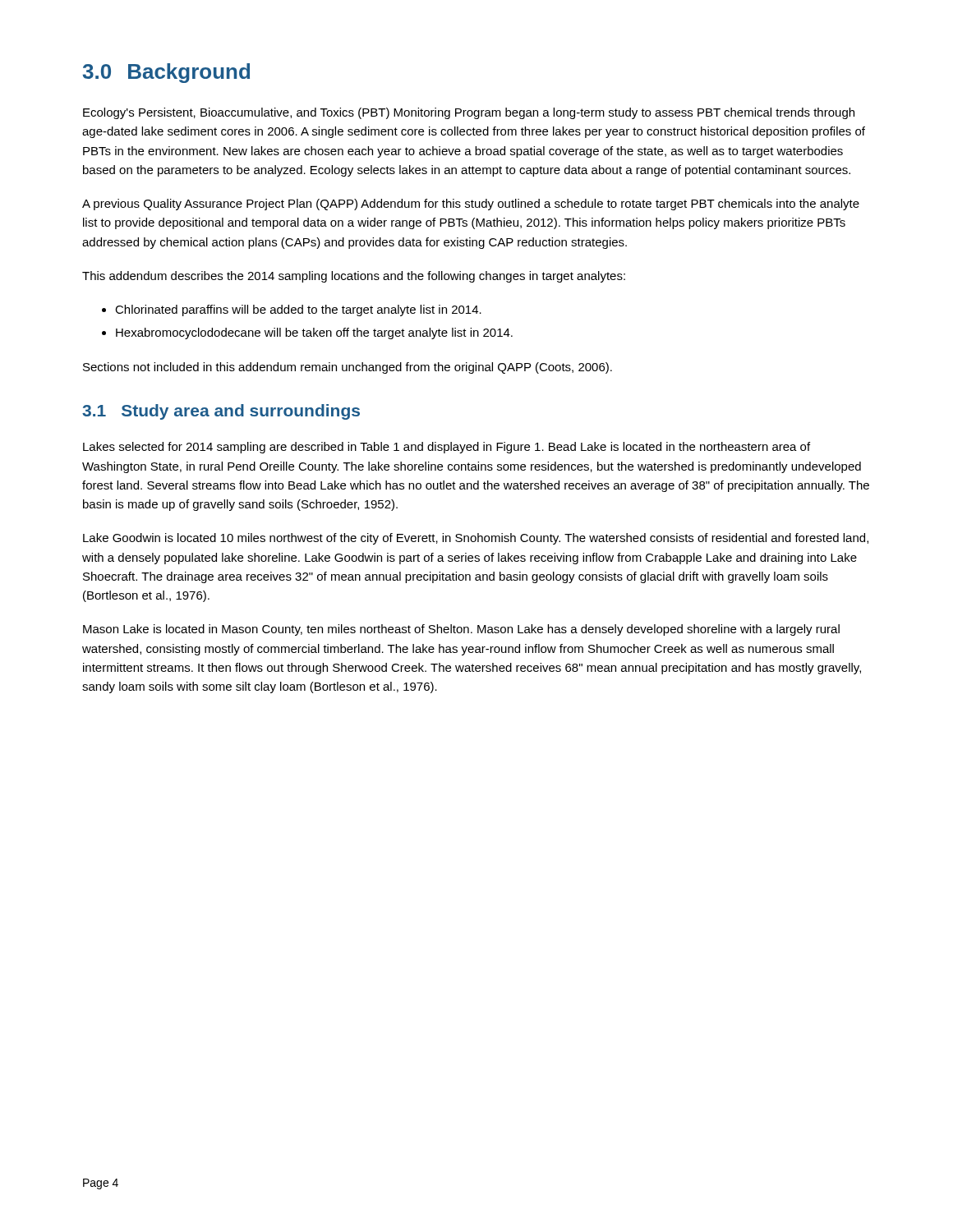
Task: Navigate to the region starting "Hexabromocyclododecane will be taken off the"
Action: coord(314,332)
